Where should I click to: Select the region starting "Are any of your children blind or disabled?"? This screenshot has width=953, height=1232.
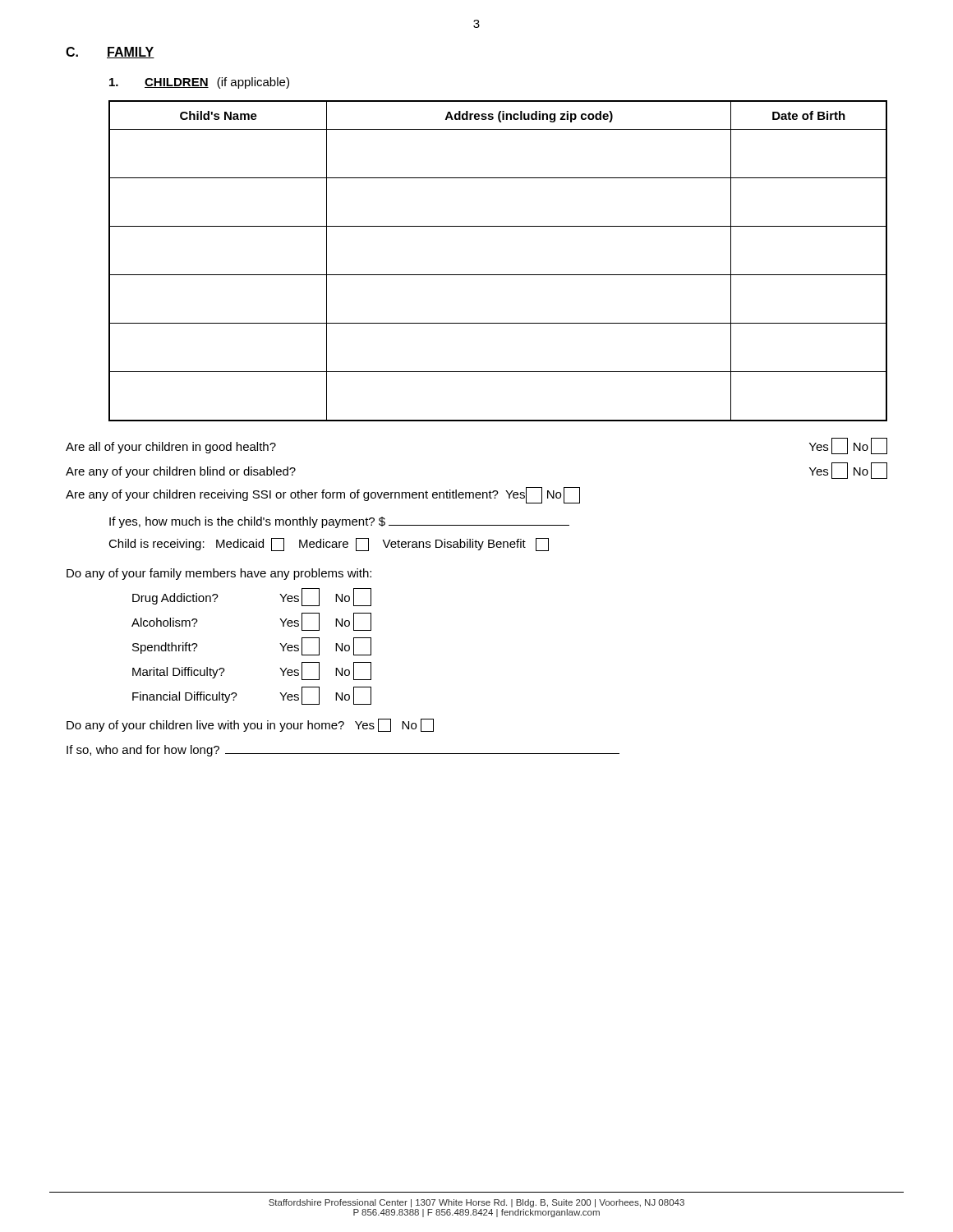174,470
